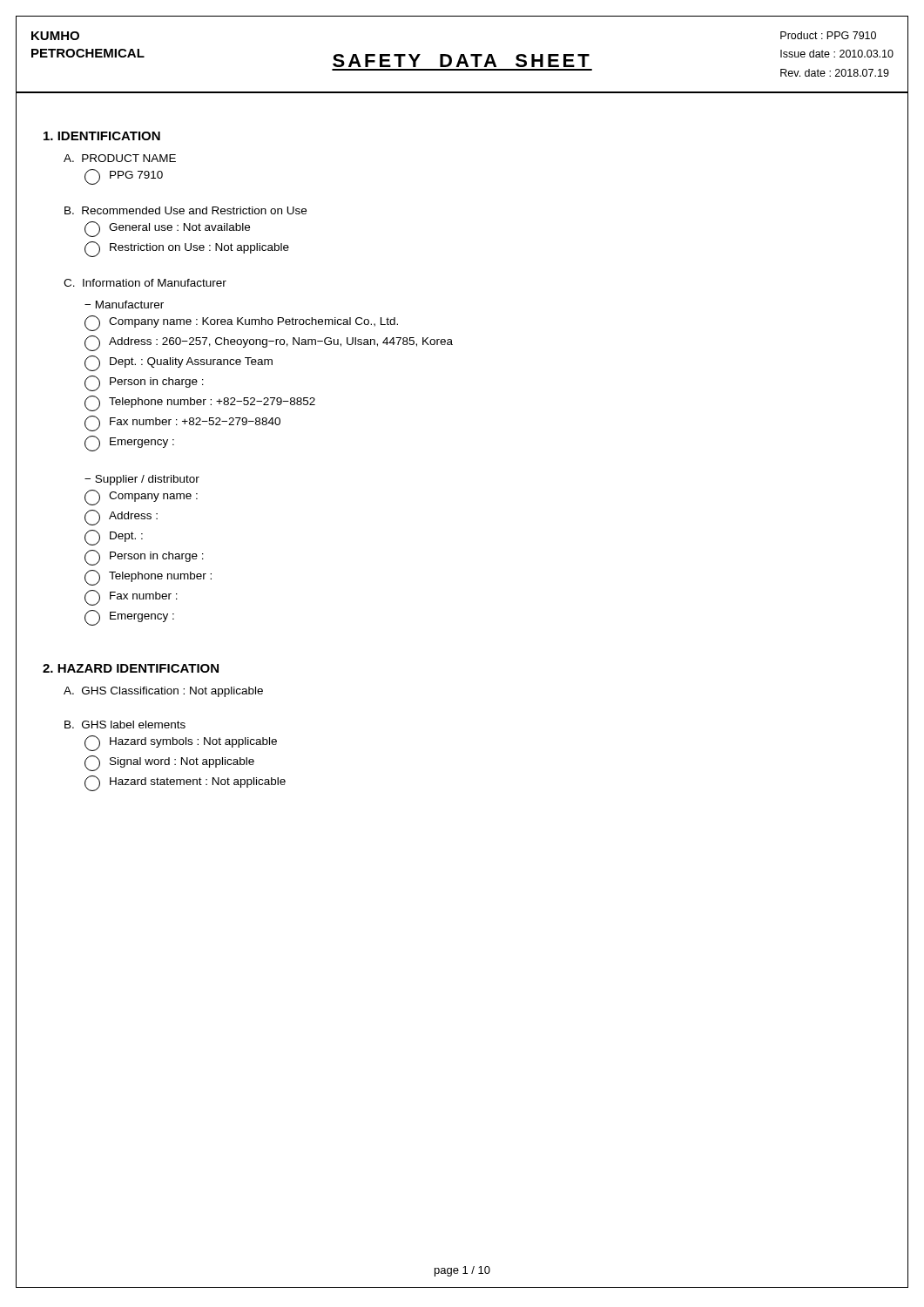Locate the text starting "Product : PPG 7910 Issue date"
Screen dimensions: 1307x924
click(837, 54)
